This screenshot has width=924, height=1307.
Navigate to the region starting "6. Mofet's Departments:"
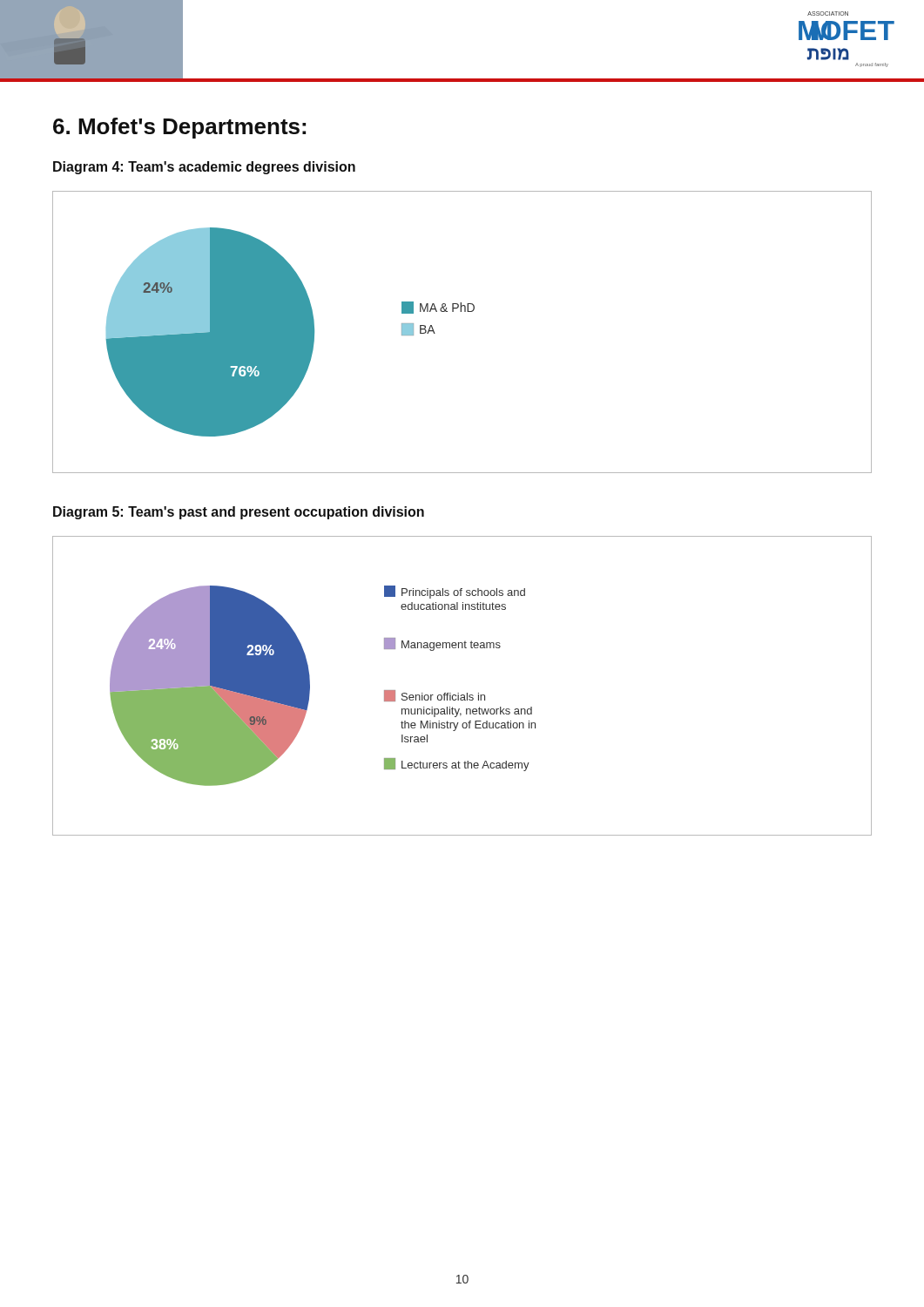point(180,126)
